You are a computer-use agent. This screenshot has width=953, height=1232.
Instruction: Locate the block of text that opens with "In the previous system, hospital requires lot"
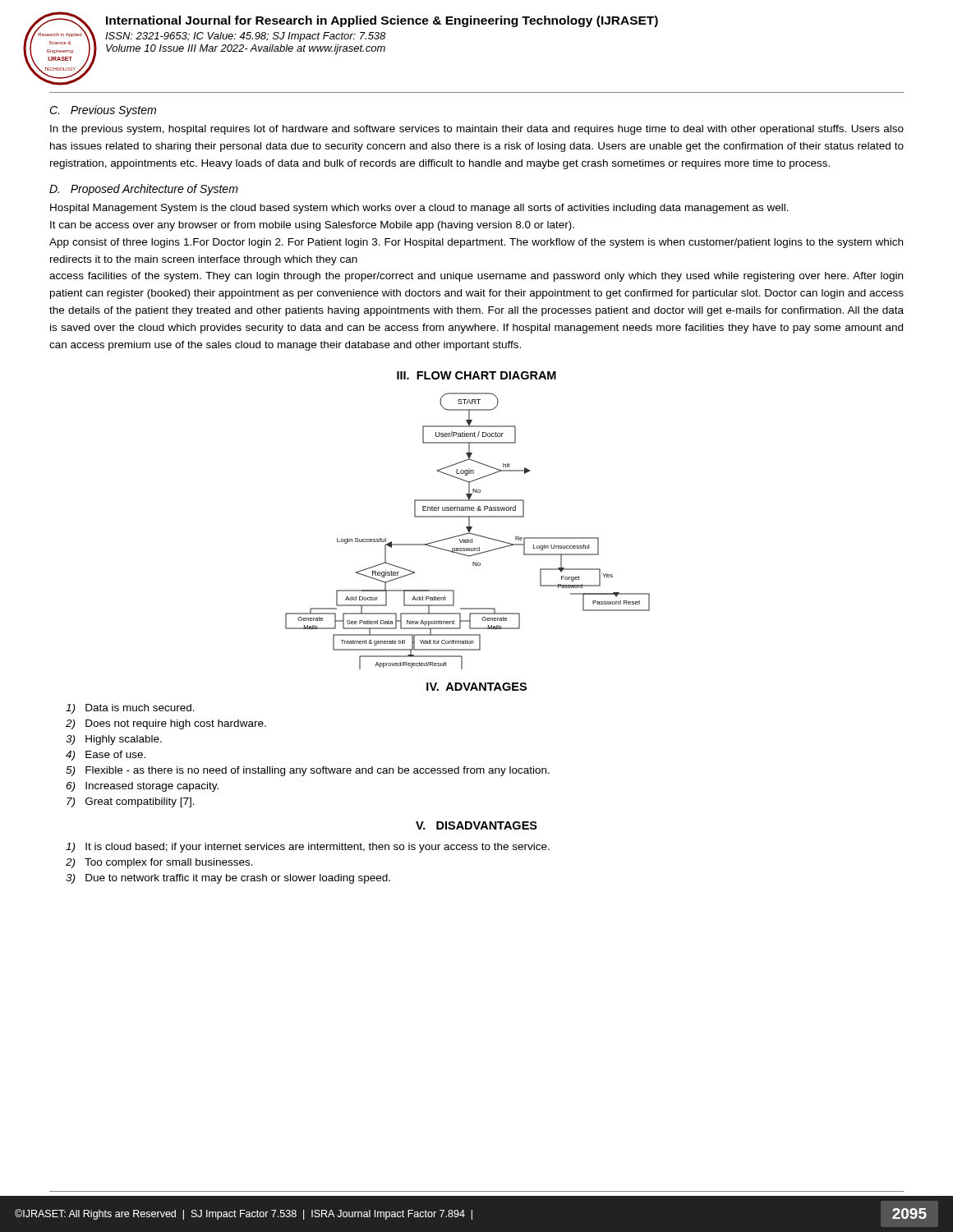(476, 146)
